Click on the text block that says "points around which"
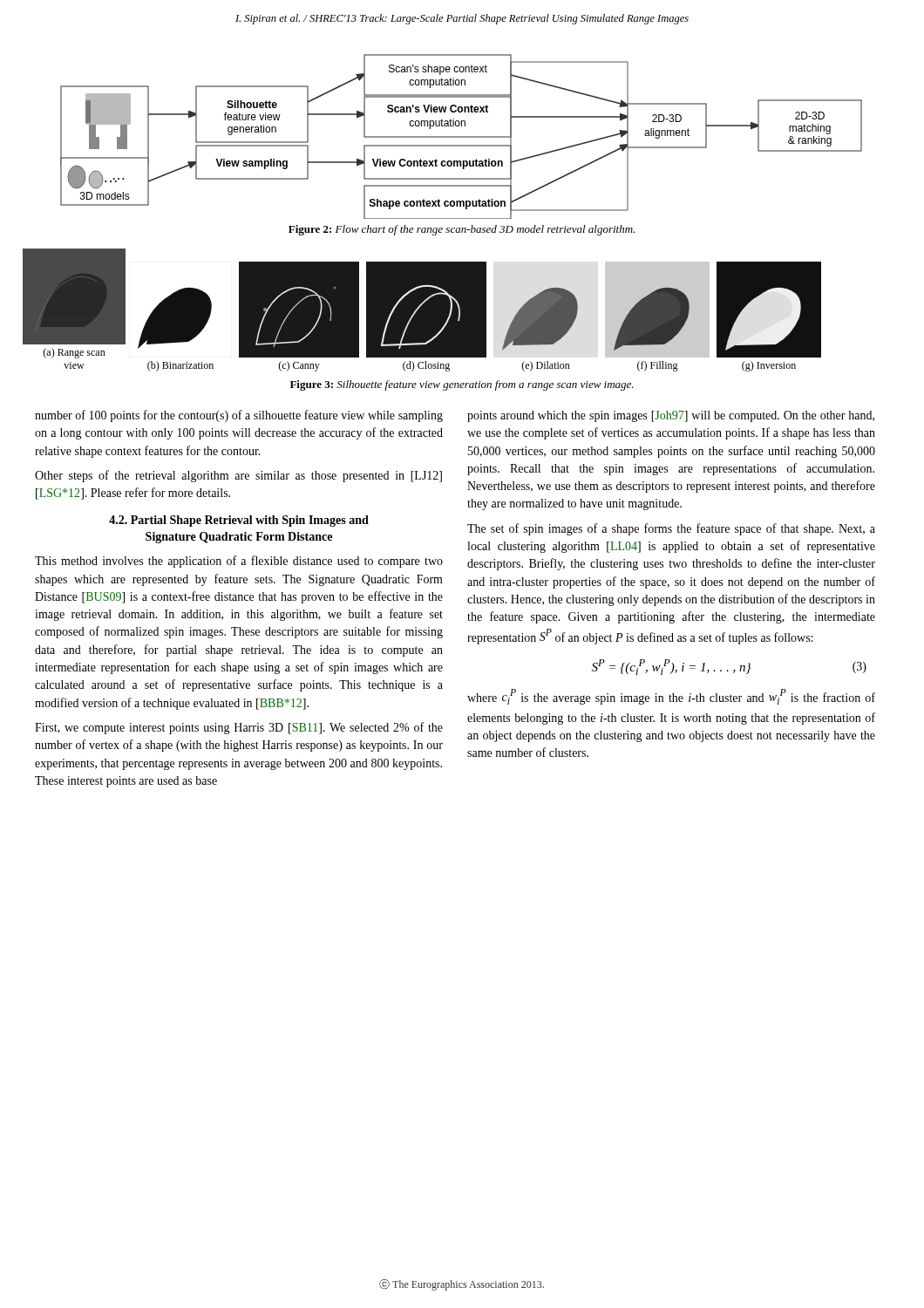The height and width of the screenshot is (1308, 924). 671,527
